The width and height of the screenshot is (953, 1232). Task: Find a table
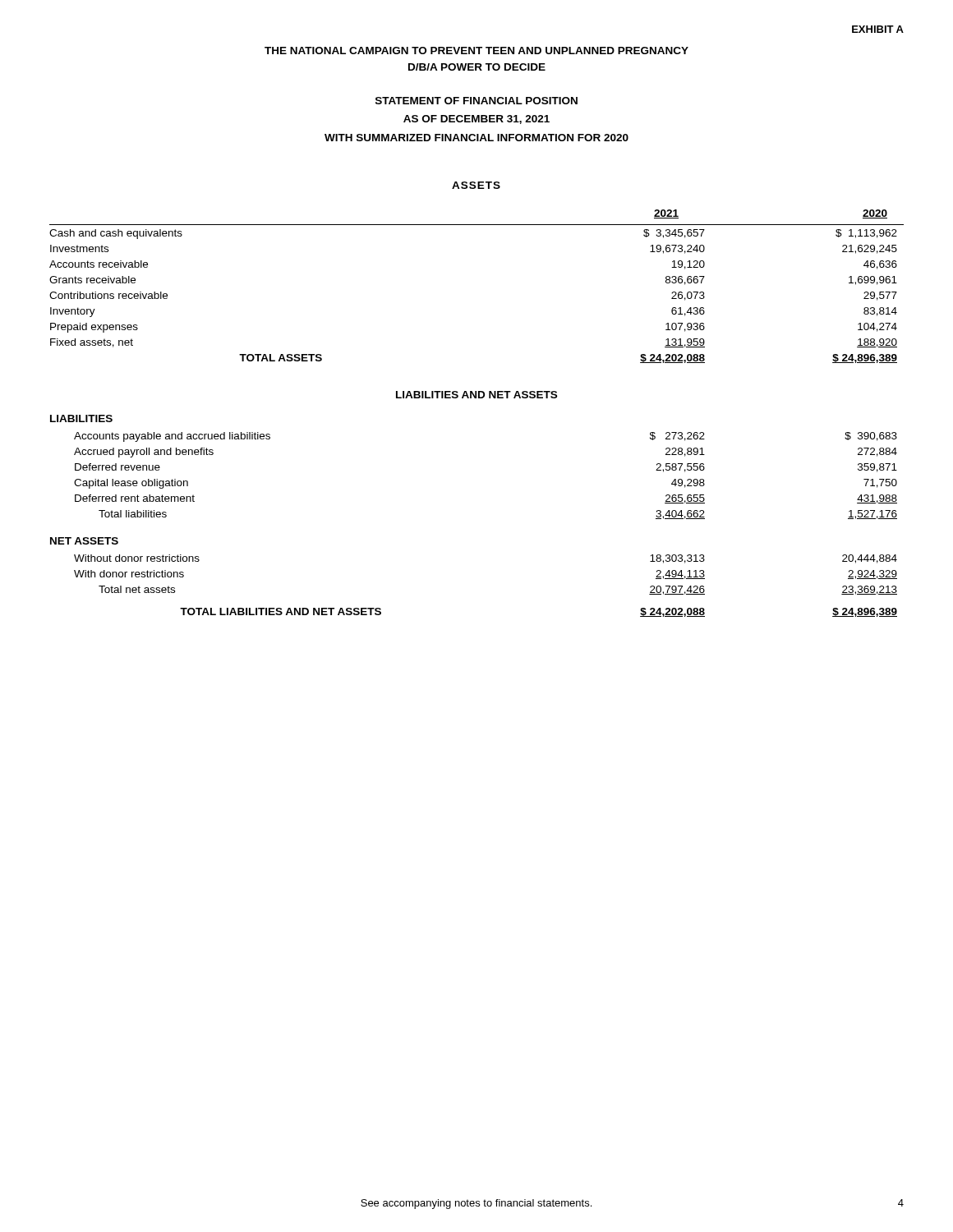[476, 411]
